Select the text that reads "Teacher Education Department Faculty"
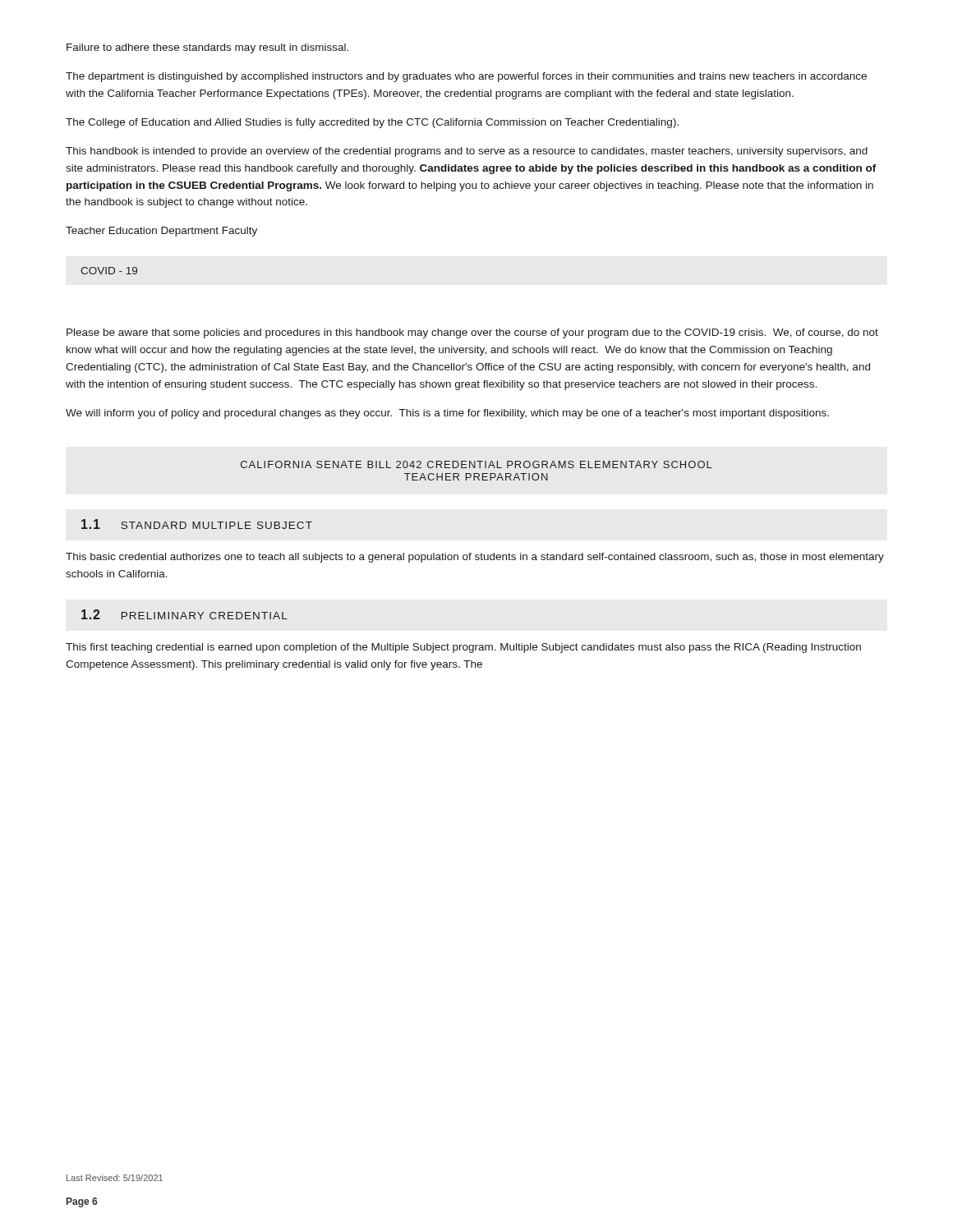 click(162, 231)
